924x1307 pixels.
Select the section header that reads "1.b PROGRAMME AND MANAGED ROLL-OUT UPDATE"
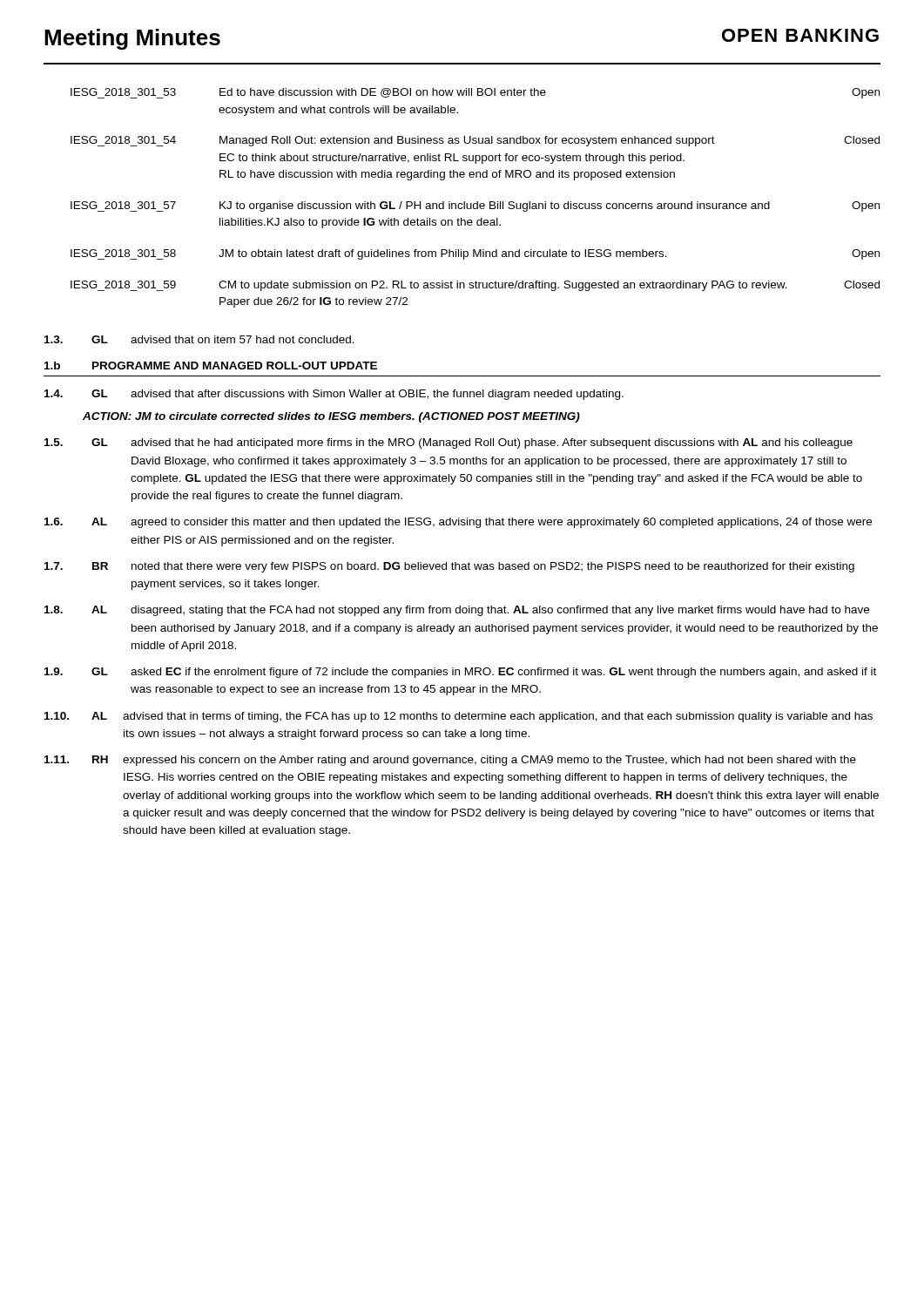click(x=211, y=365)
